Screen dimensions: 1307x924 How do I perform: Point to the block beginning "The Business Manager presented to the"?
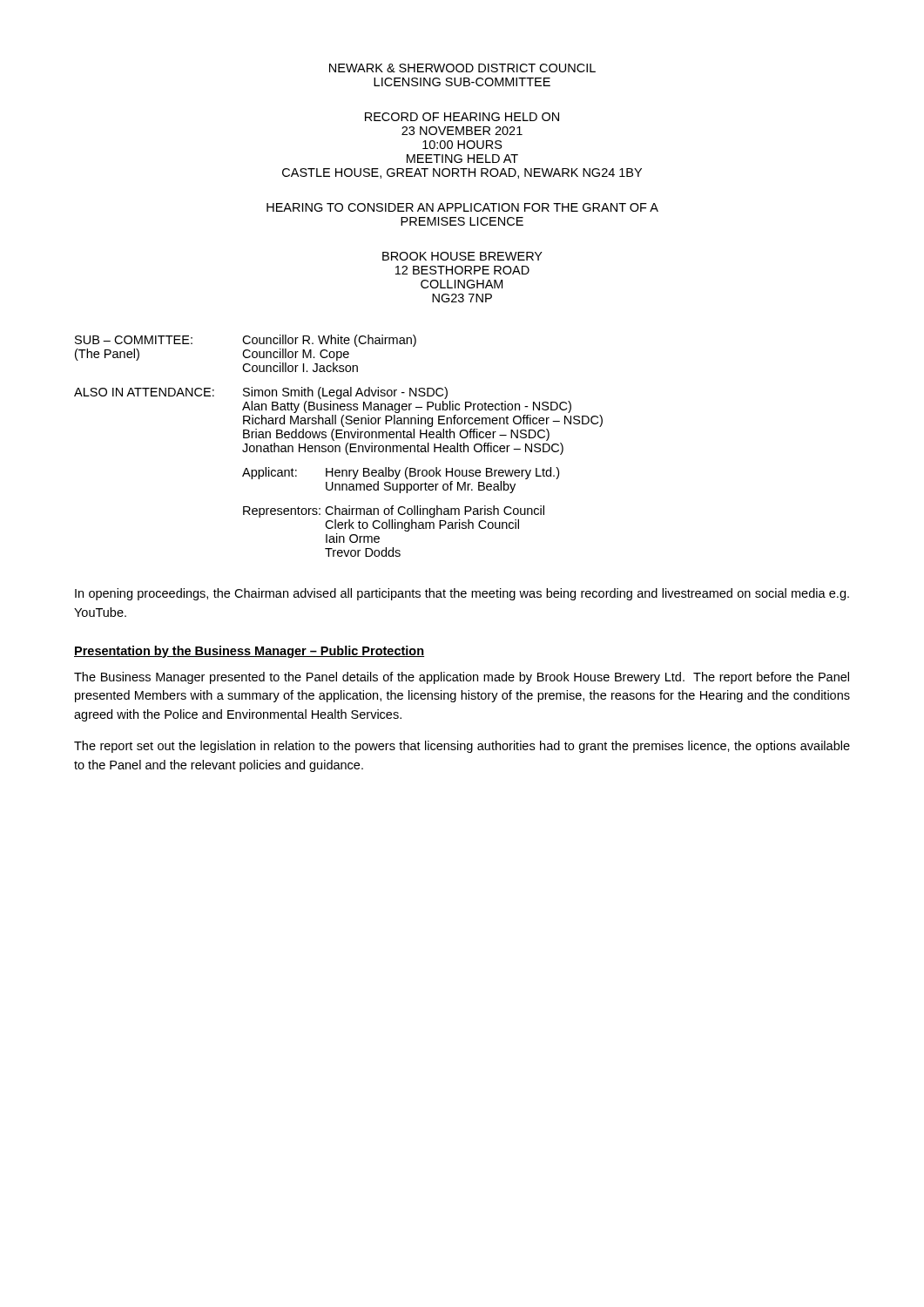[x=462, y=696]
